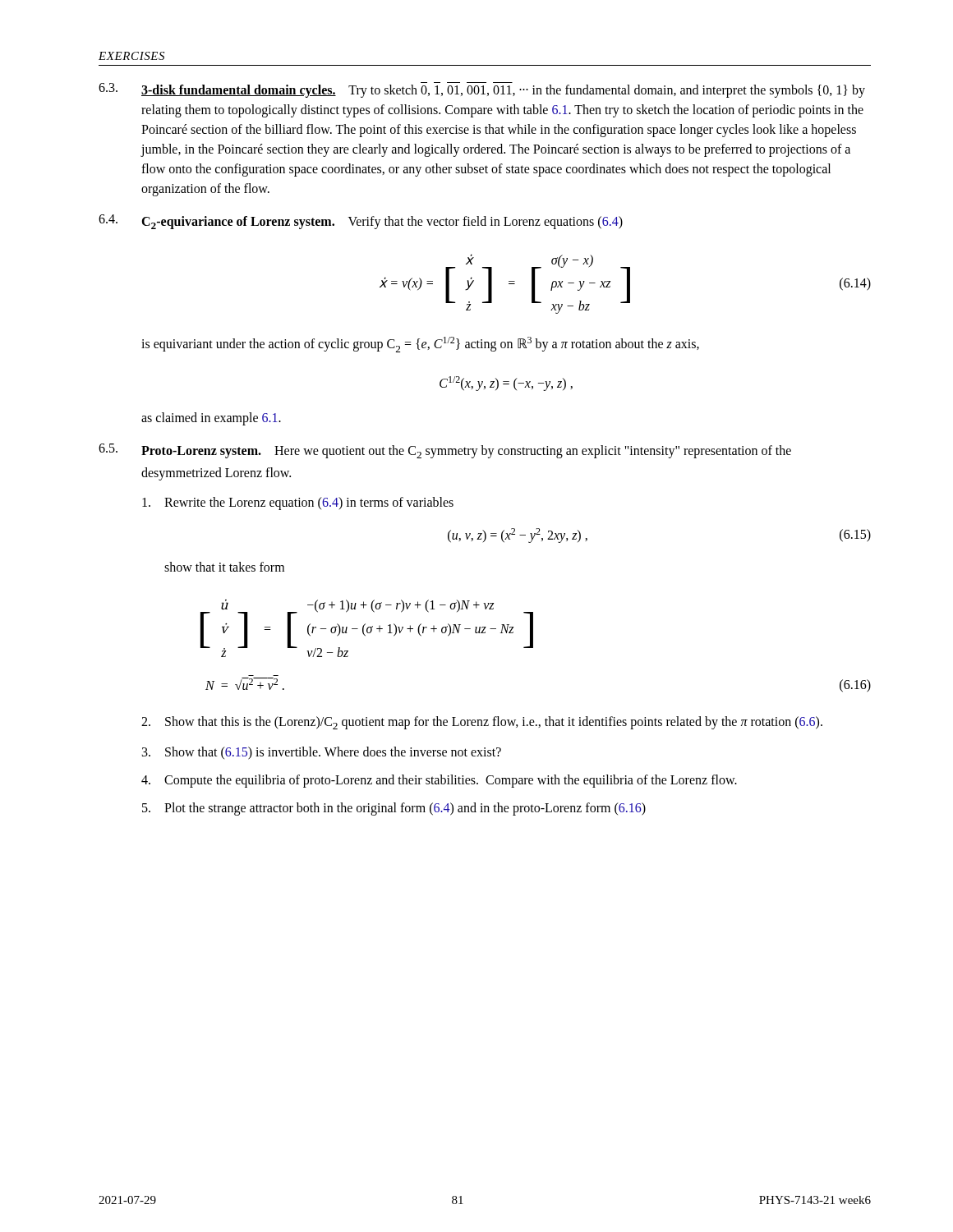Screen dimensions: 1232x953
Task: Where is the passage that starts "6.3. 3-disk fundamental domain cycles. Try to sketch"?
Action: [485, 140]
